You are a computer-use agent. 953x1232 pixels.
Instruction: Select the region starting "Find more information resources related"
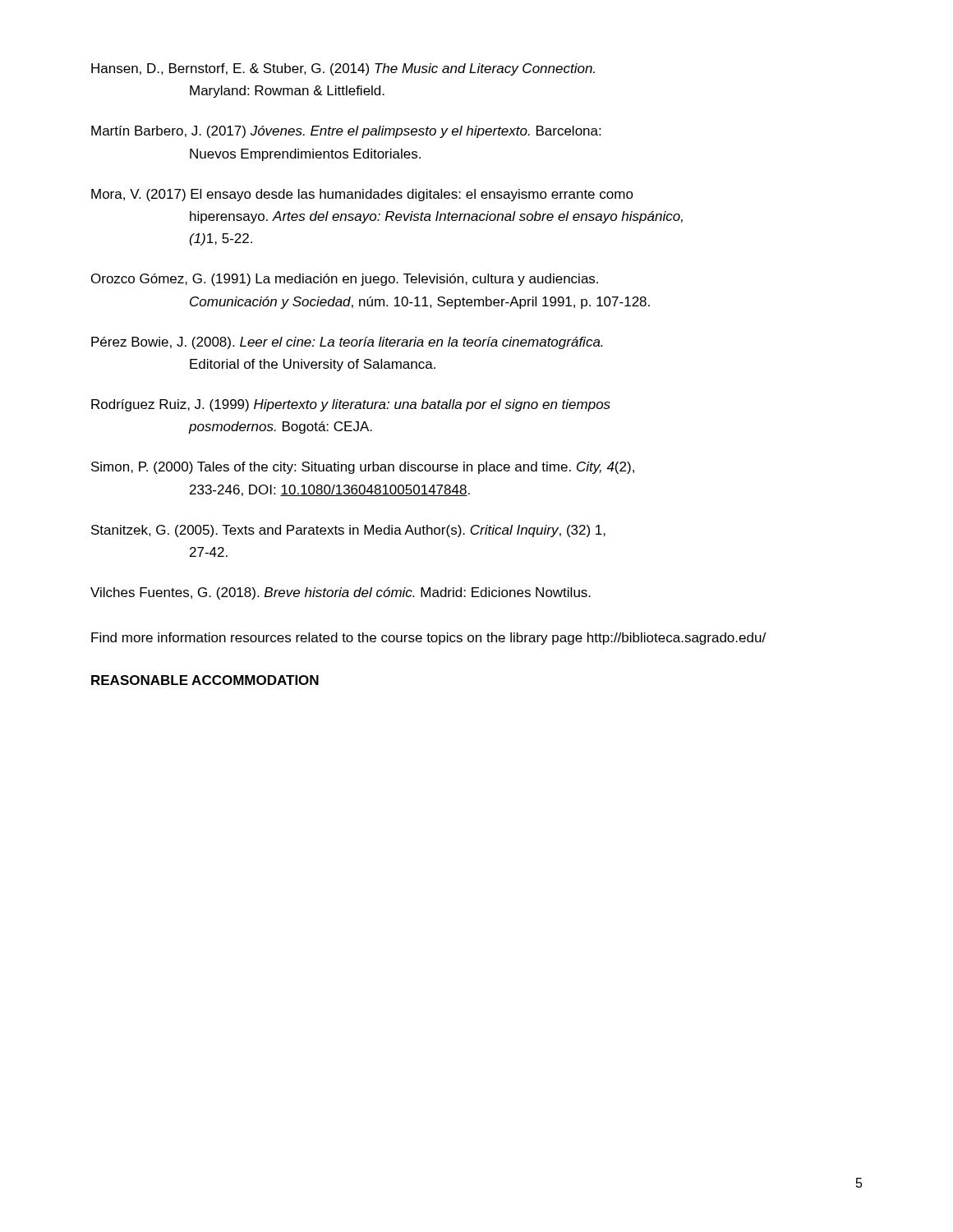coord(428,638)
